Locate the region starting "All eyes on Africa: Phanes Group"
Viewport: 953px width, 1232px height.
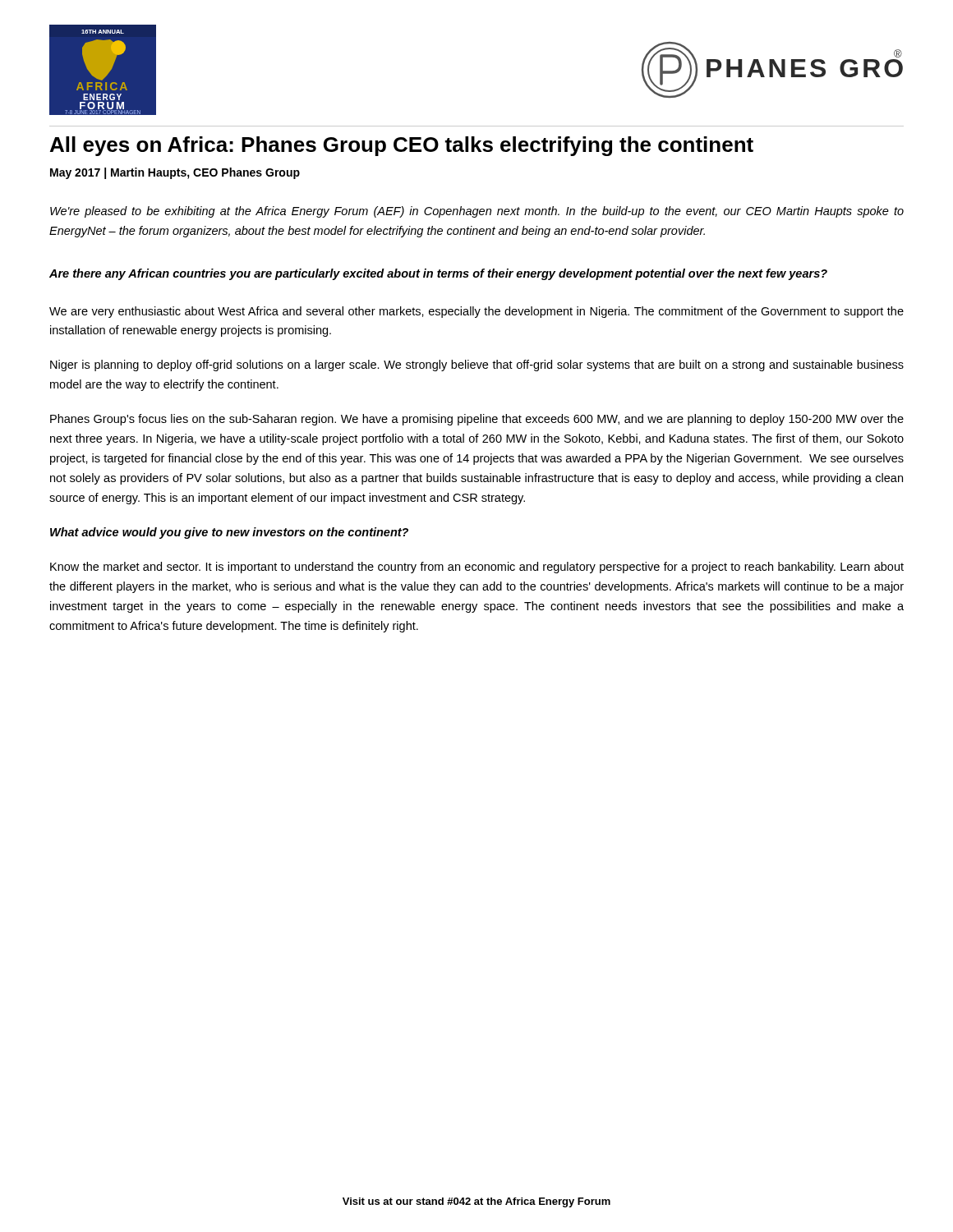pyautogui.click(x=476, y=145)
